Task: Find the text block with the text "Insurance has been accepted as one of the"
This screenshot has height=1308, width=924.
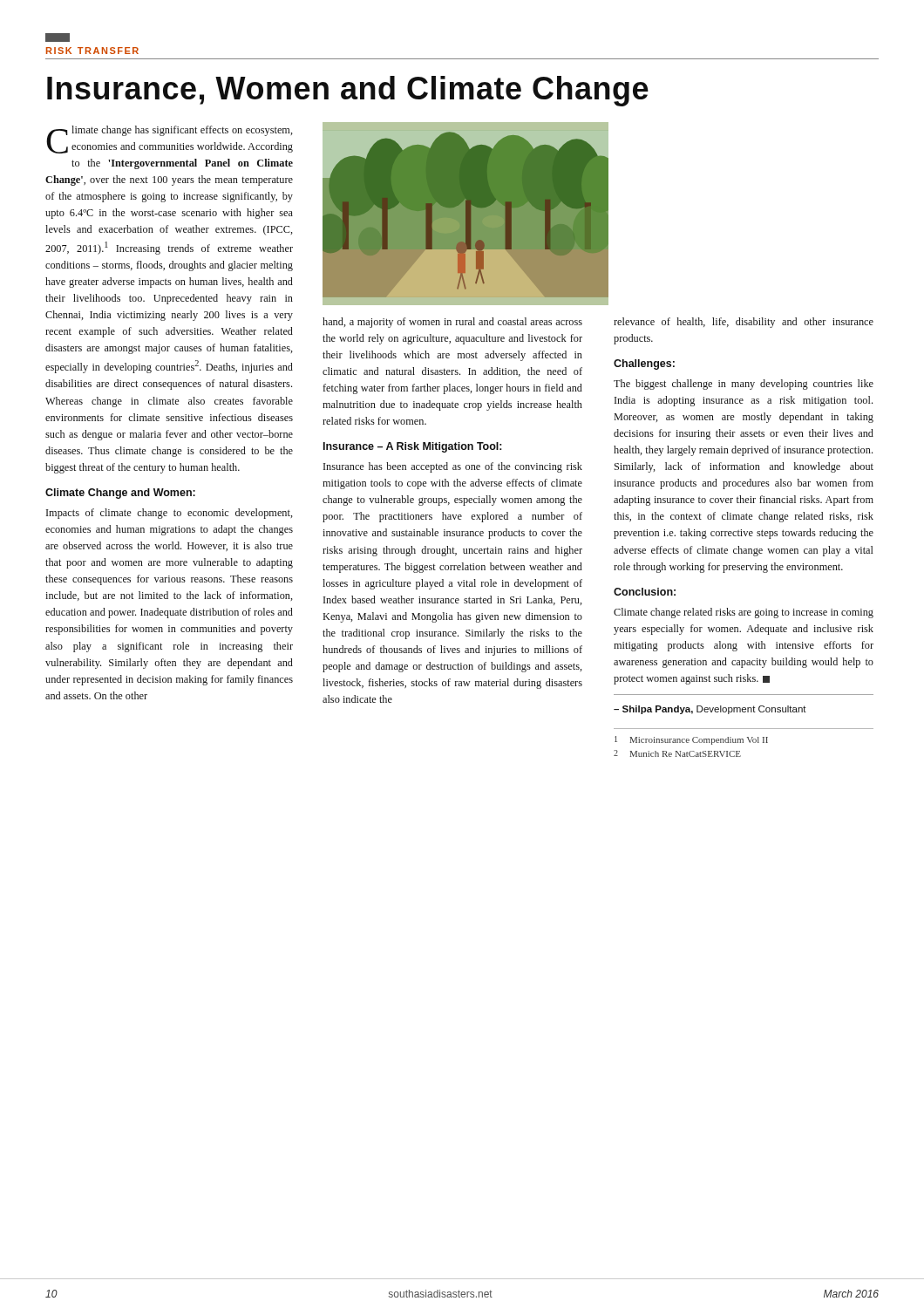Action: (x=452, y=583)
